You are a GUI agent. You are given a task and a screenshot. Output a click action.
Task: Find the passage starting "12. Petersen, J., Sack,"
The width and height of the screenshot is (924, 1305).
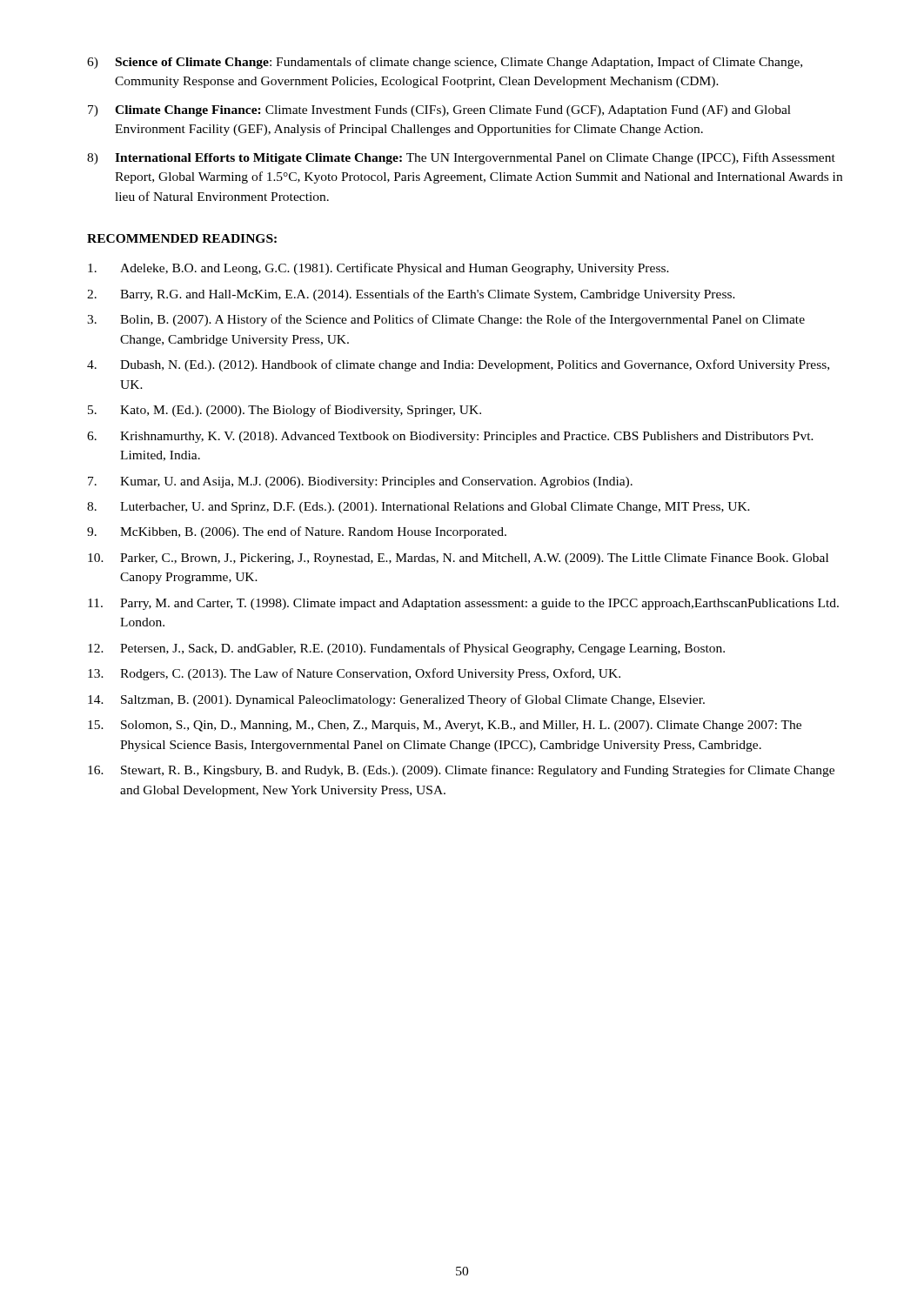coord(466,648)
